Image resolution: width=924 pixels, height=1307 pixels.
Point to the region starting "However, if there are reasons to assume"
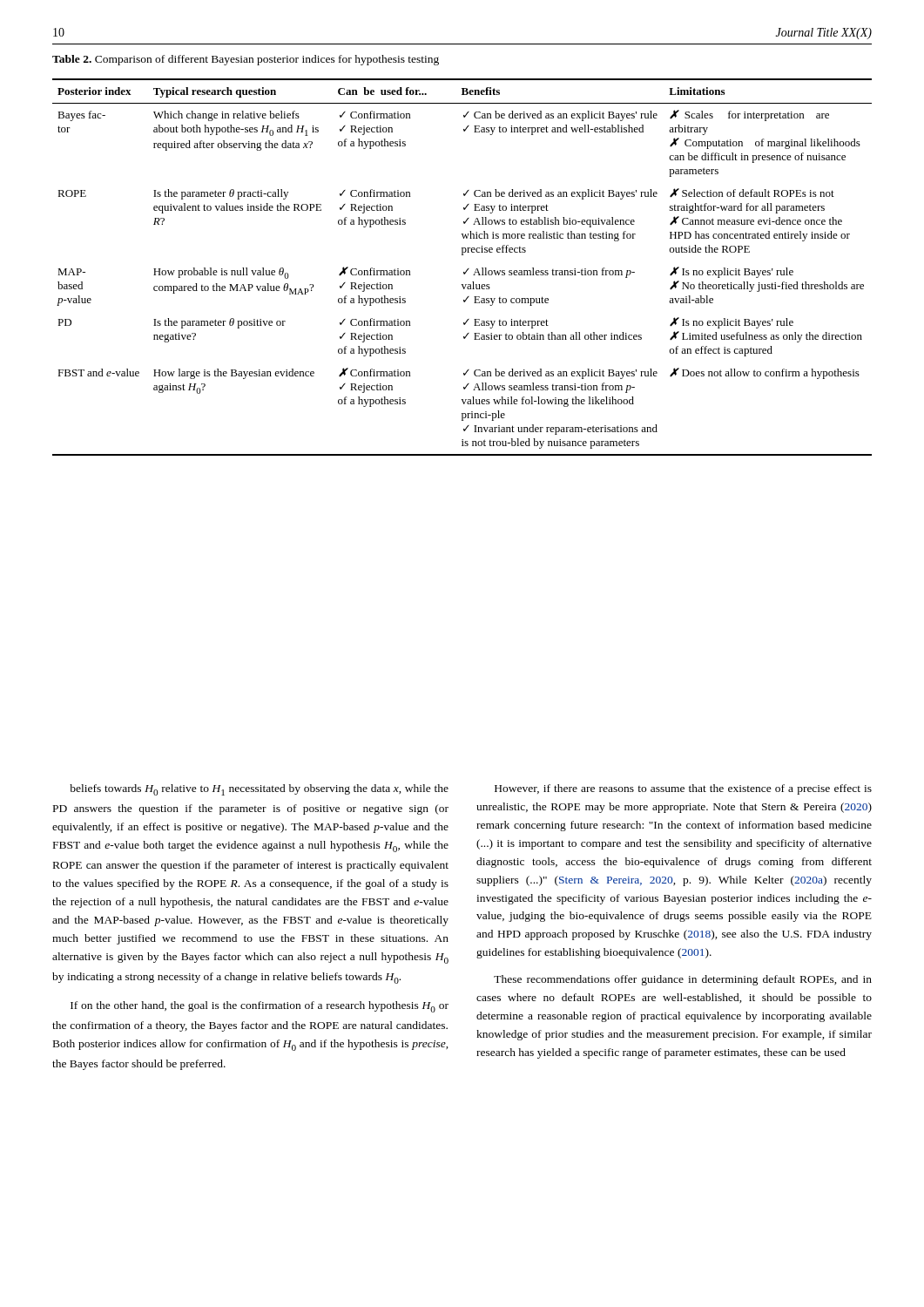(674, 921)
